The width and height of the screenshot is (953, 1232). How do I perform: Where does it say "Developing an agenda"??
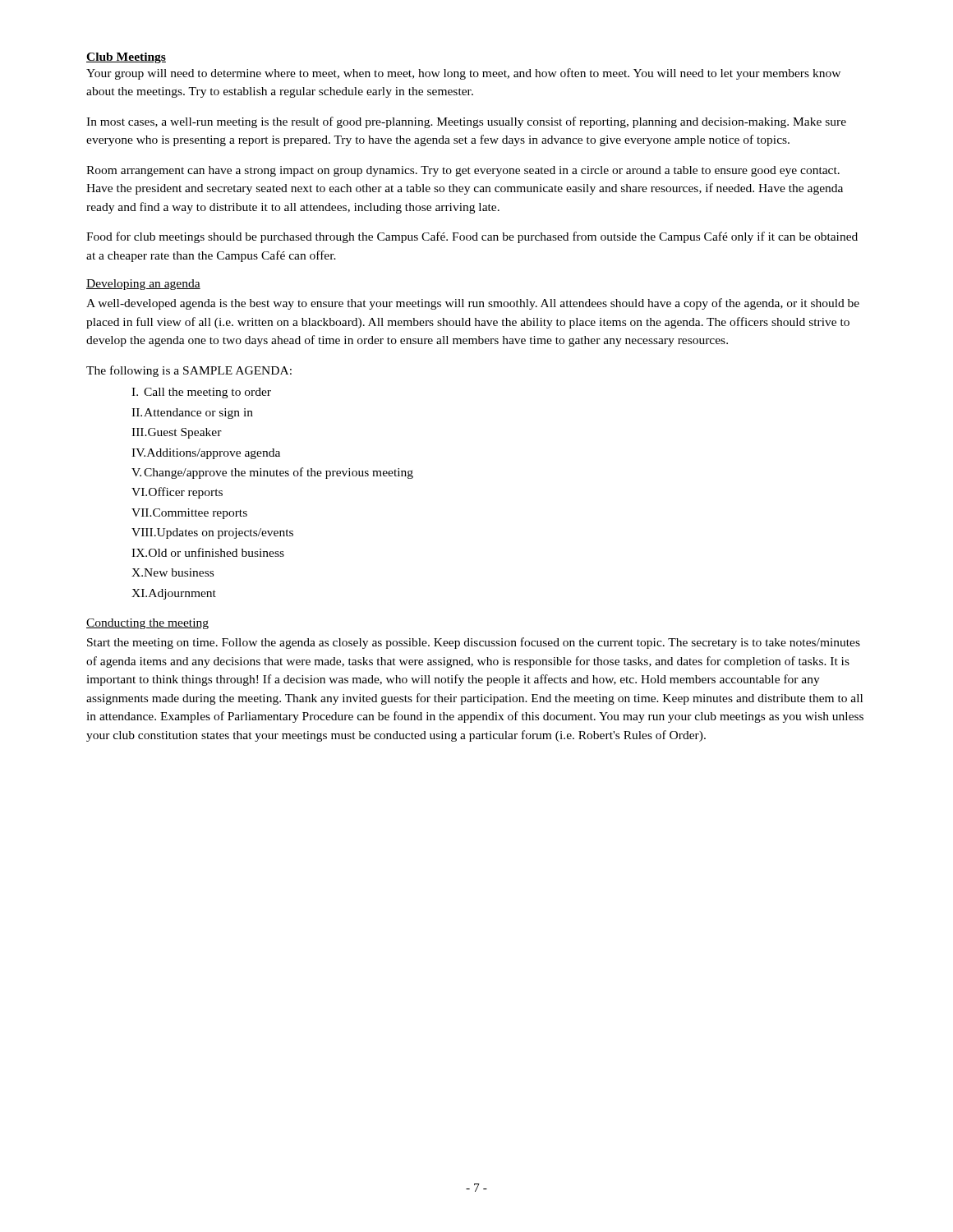coord(143,283)
